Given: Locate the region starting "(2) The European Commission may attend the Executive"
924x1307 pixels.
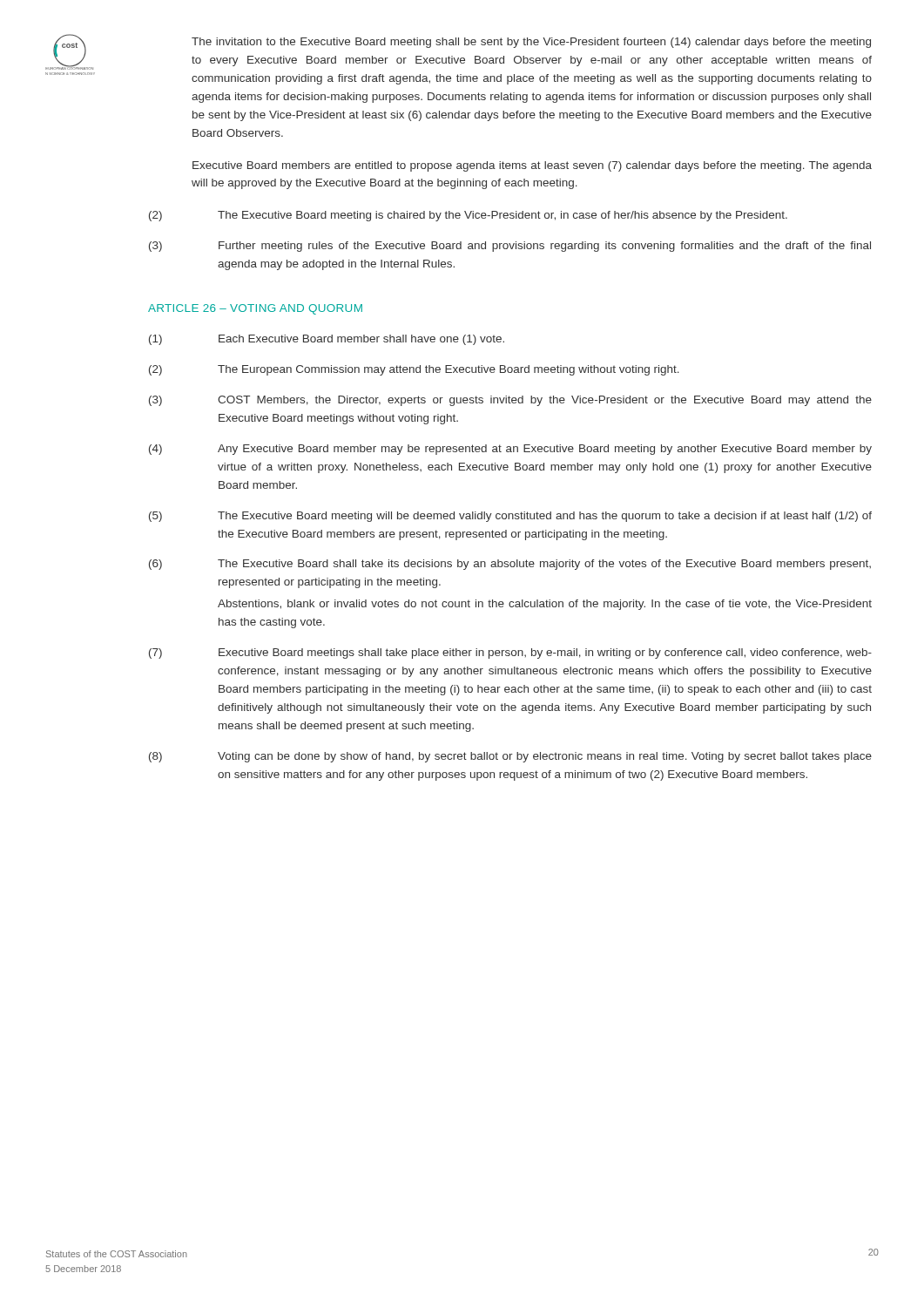Looking at the screenshot, I should click(510, 370).
